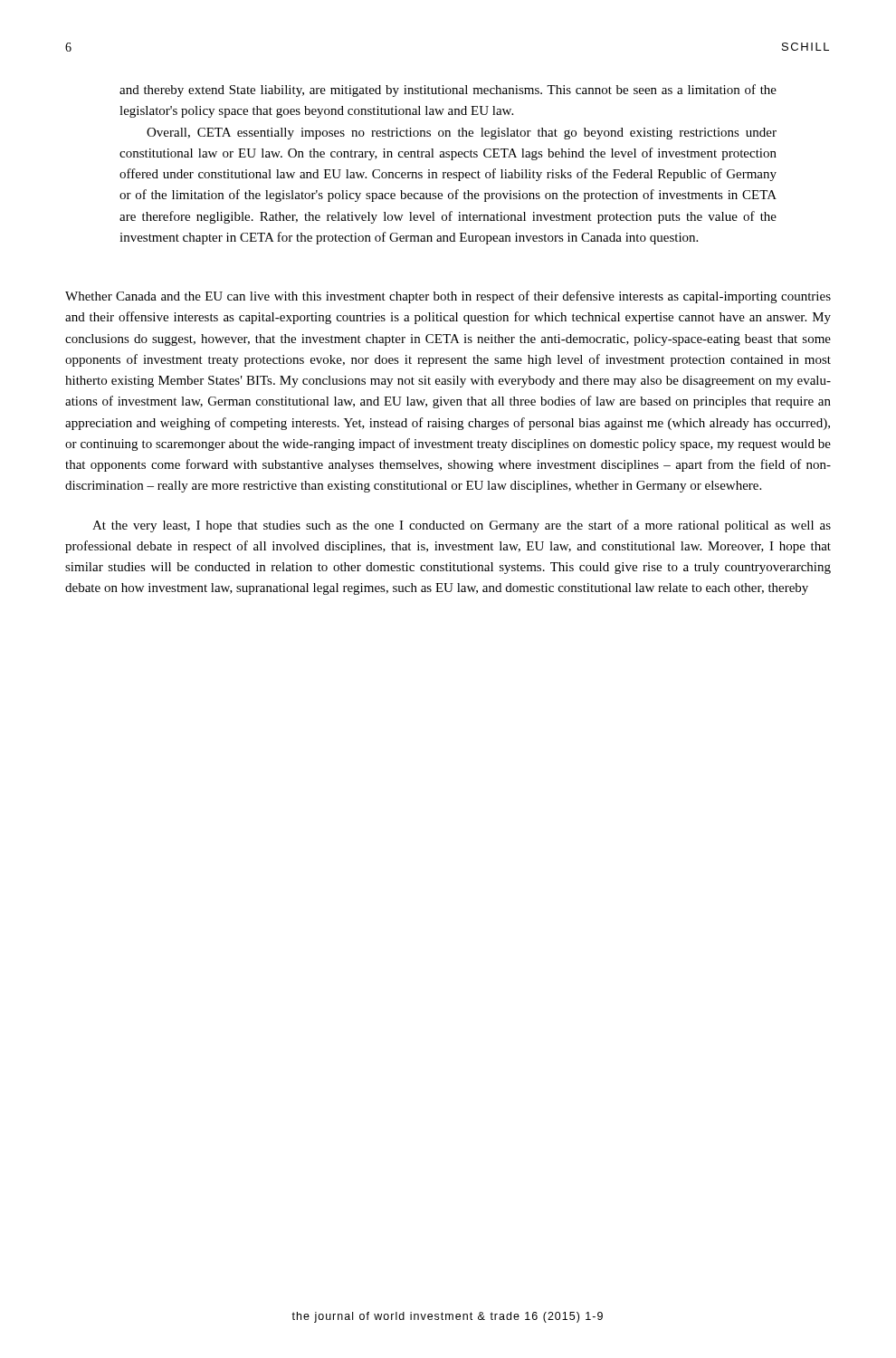The image size is (896, 1358).
Task: Select the text block that reads "At the very least, I hope that studies"
Action: 448,557
